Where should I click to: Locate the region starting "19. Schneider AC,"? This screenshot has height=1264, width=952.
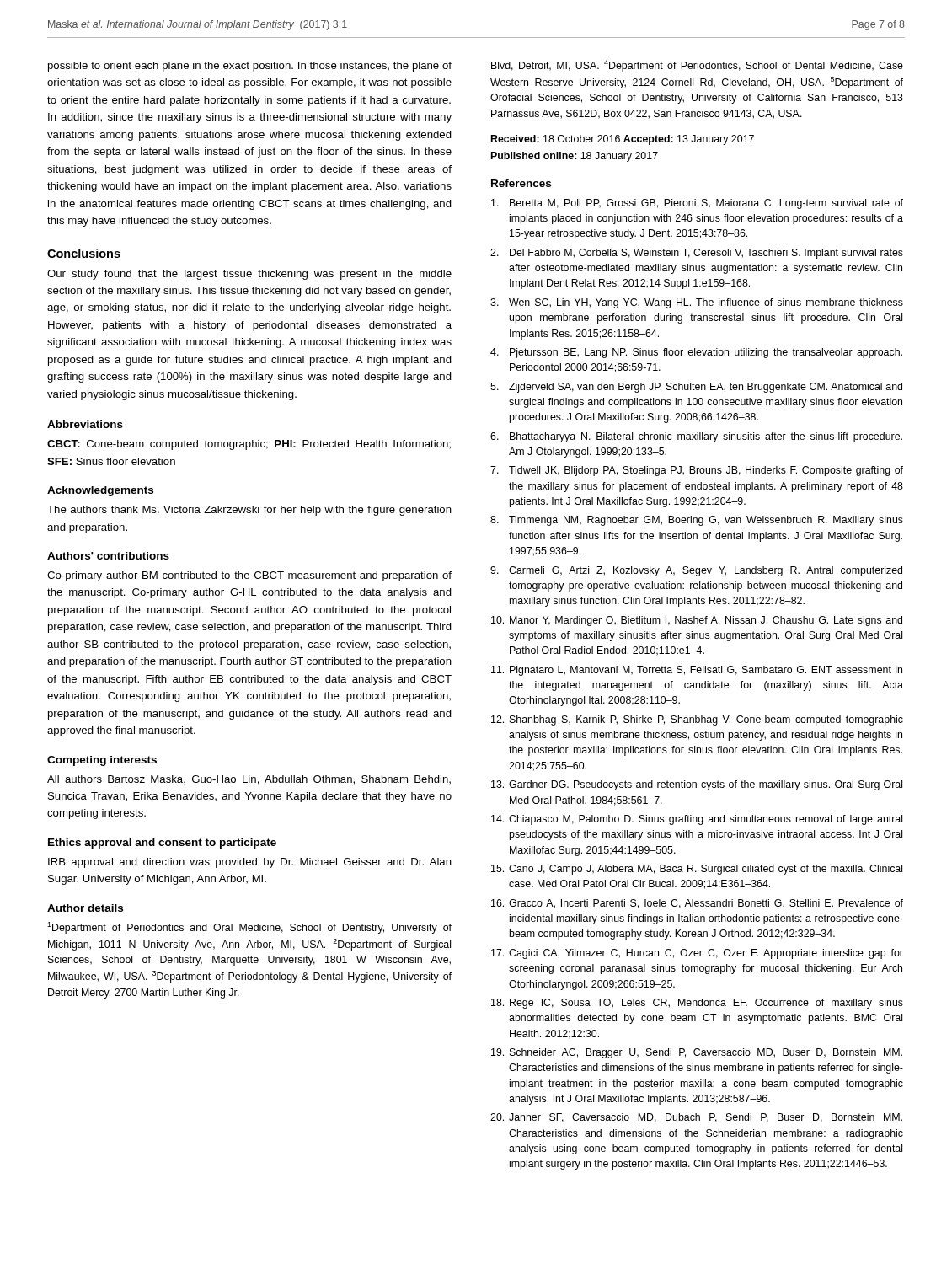[x=697, y=1076]
